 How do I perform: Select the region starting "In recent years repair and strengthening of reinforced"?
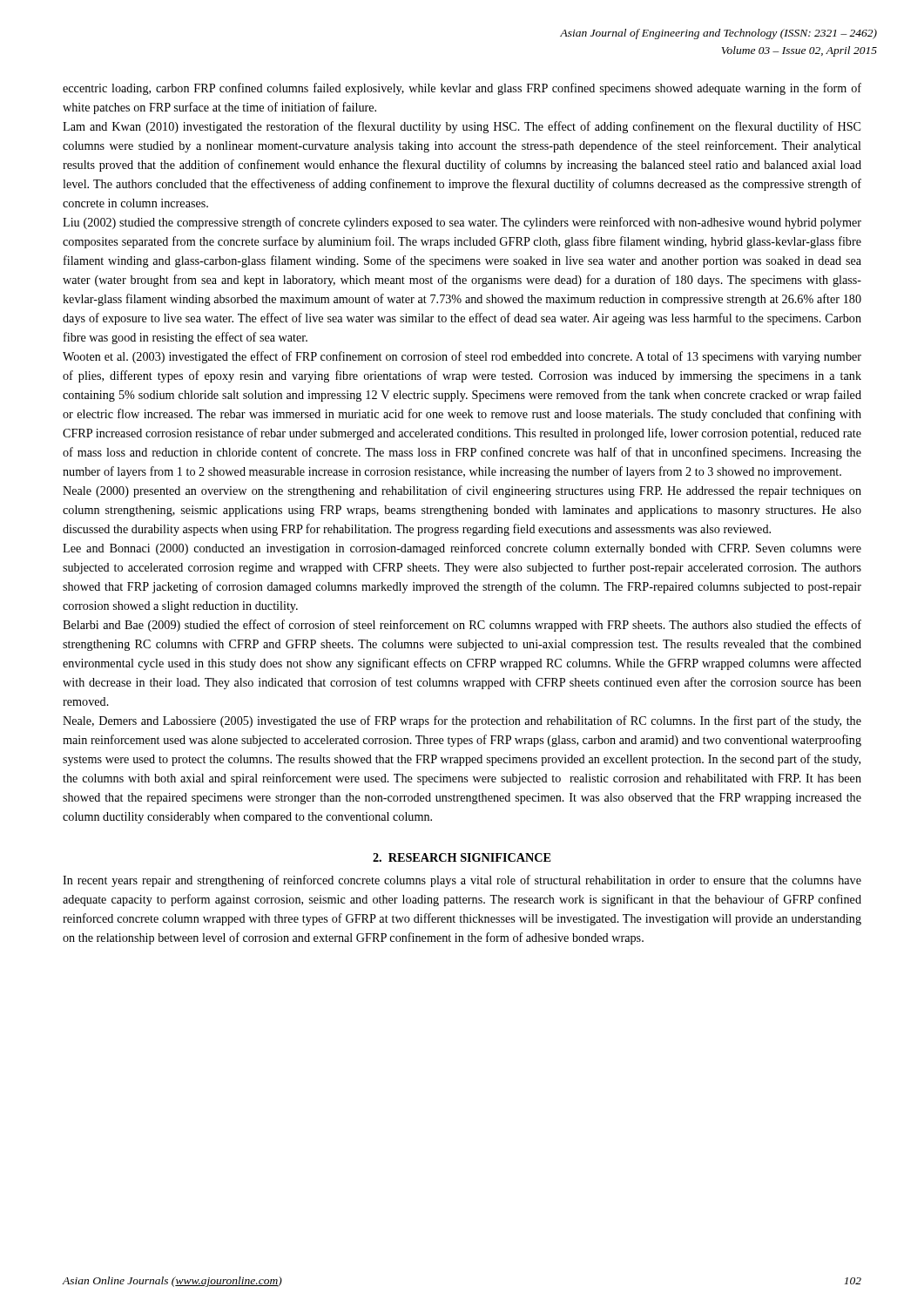click(x=462, y=909)
